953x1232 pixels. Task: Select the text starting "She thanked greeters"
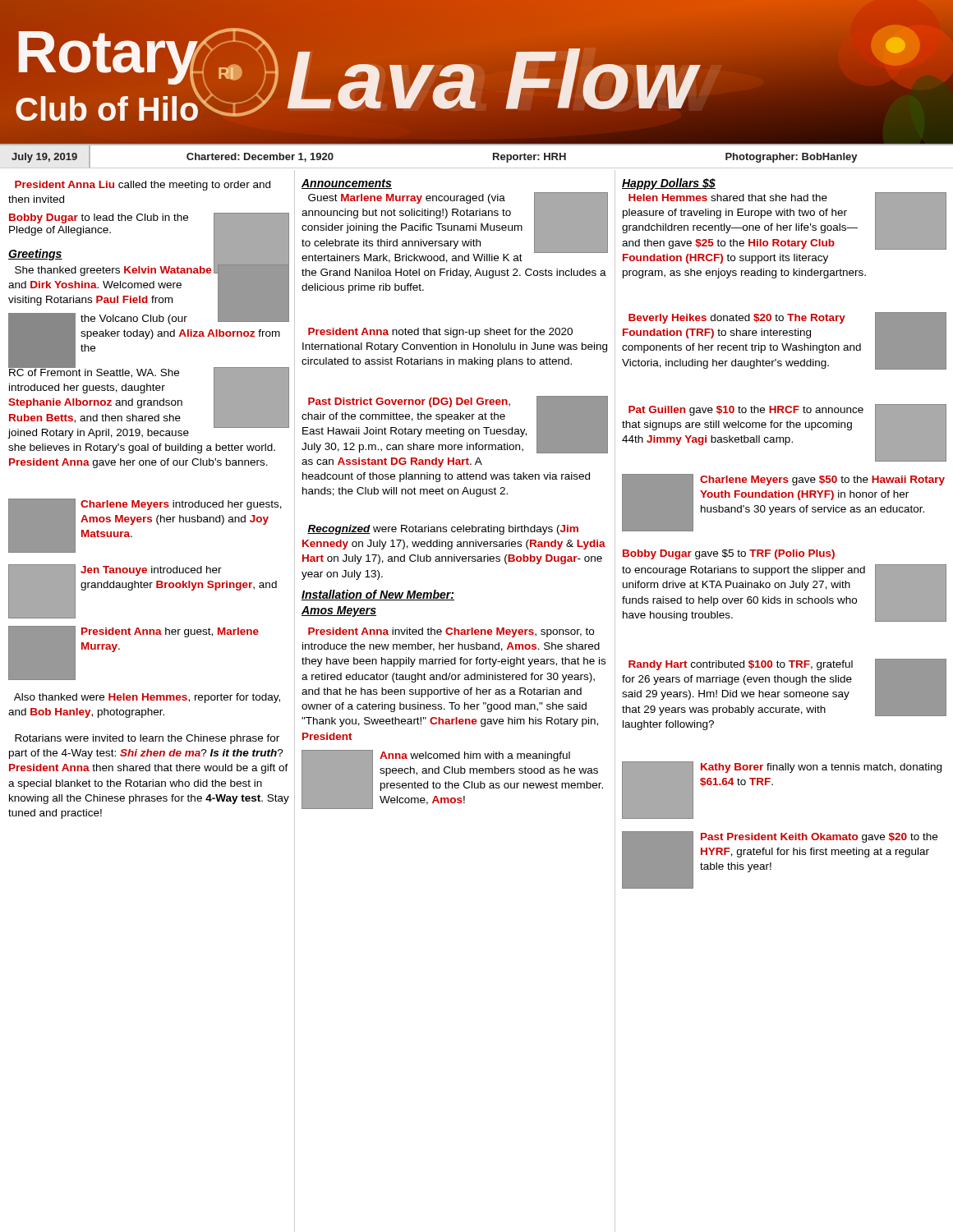(149, 315)
